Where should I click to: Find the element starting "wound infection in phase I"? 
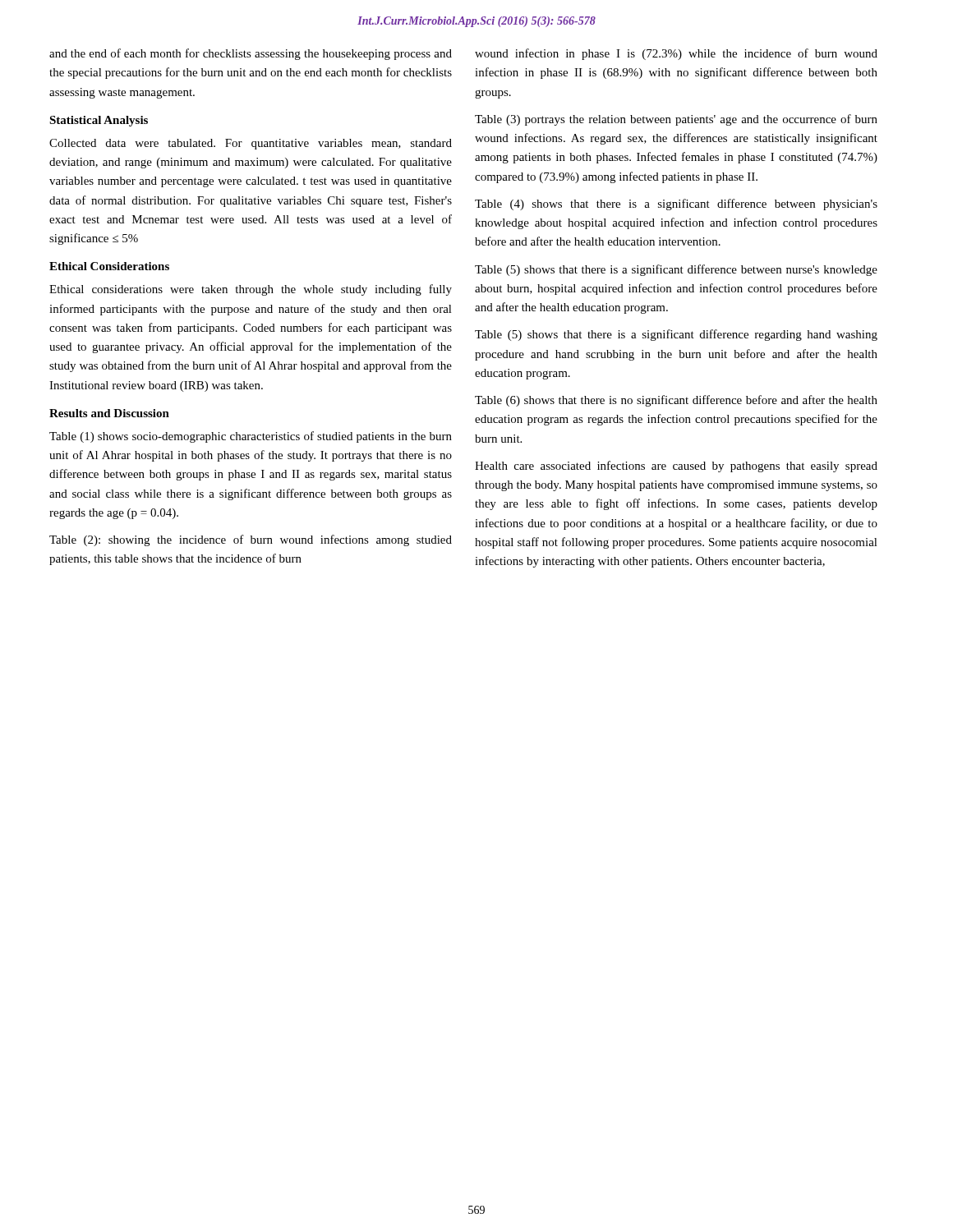(676, 73)
